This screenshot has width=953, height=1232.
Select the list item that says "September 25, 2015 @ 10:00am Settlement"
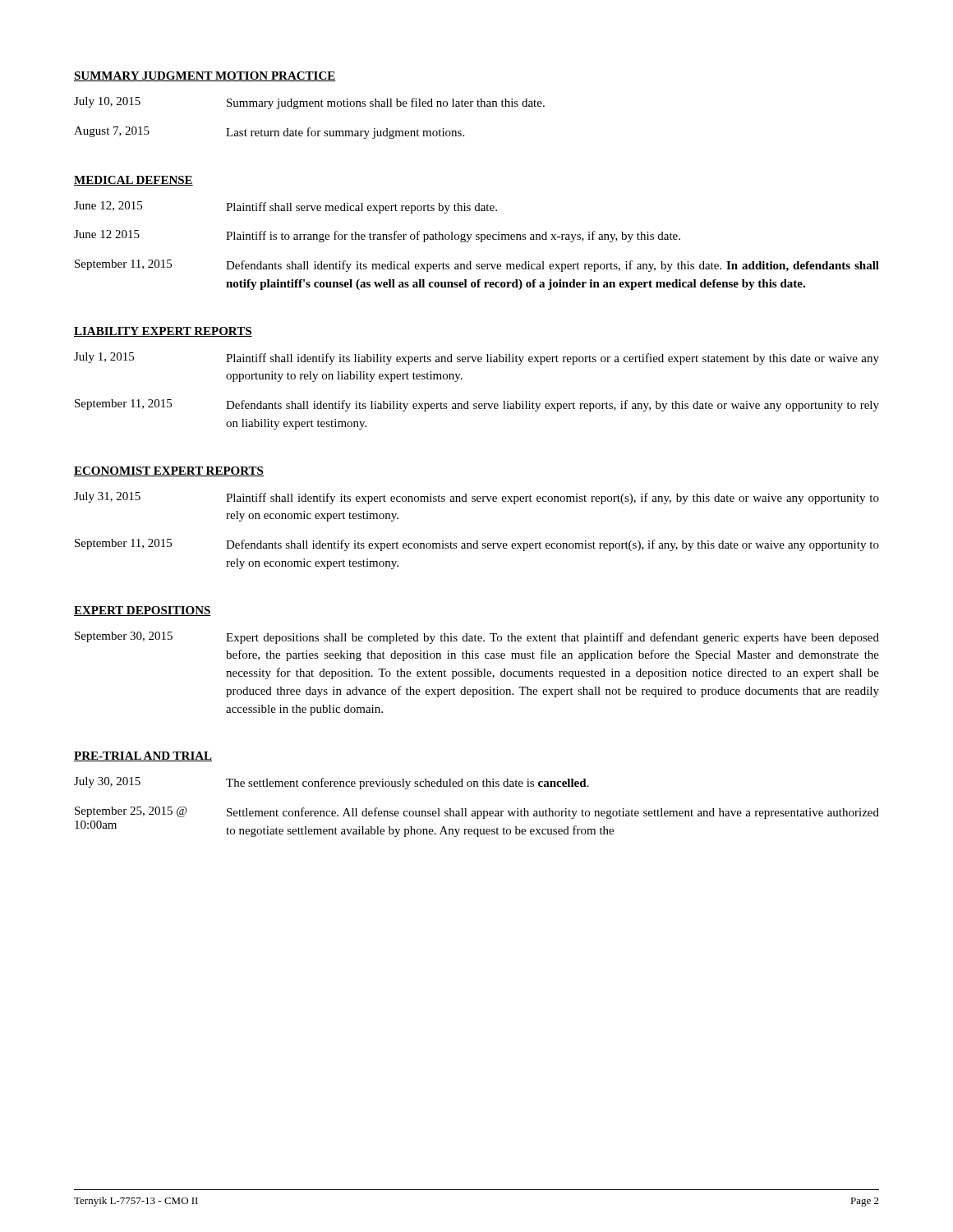coord(476,822)
